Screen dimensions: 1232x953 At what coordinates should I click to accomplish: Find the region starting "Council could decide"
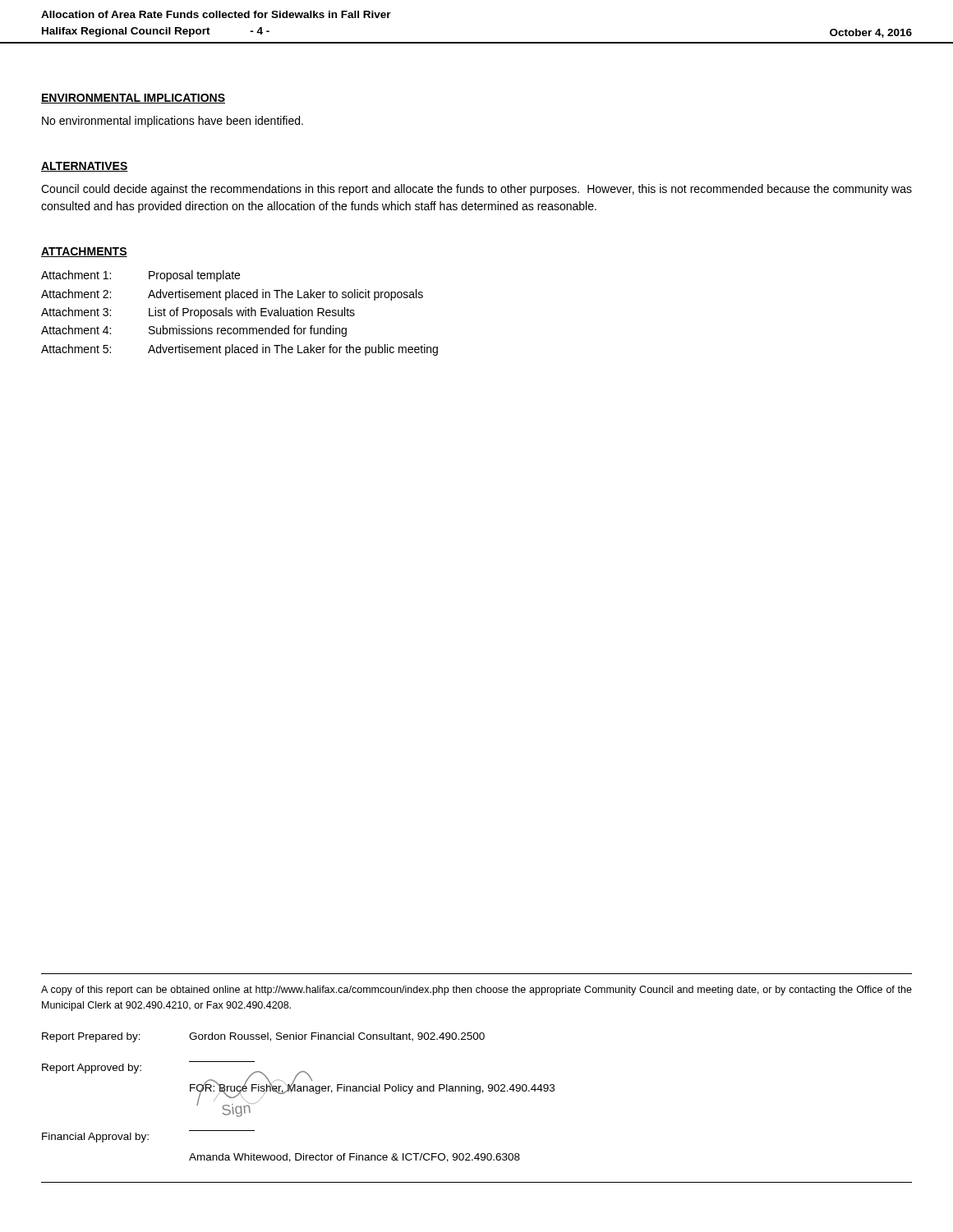pyautogui.click(x=476, y=198)
